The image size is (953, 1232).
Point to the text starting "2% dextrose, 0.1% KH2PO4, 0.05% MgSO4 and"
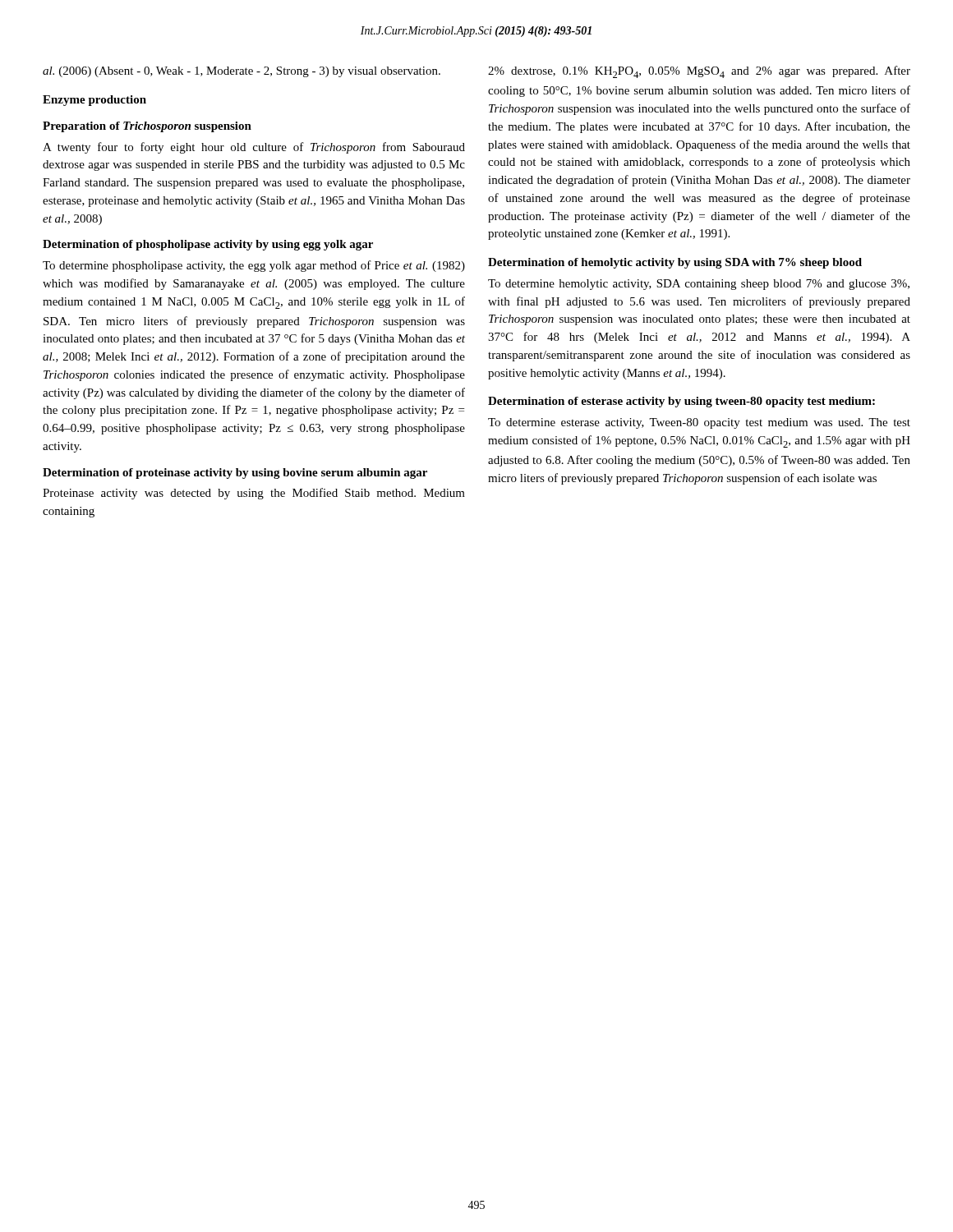(x=699, y=152)
